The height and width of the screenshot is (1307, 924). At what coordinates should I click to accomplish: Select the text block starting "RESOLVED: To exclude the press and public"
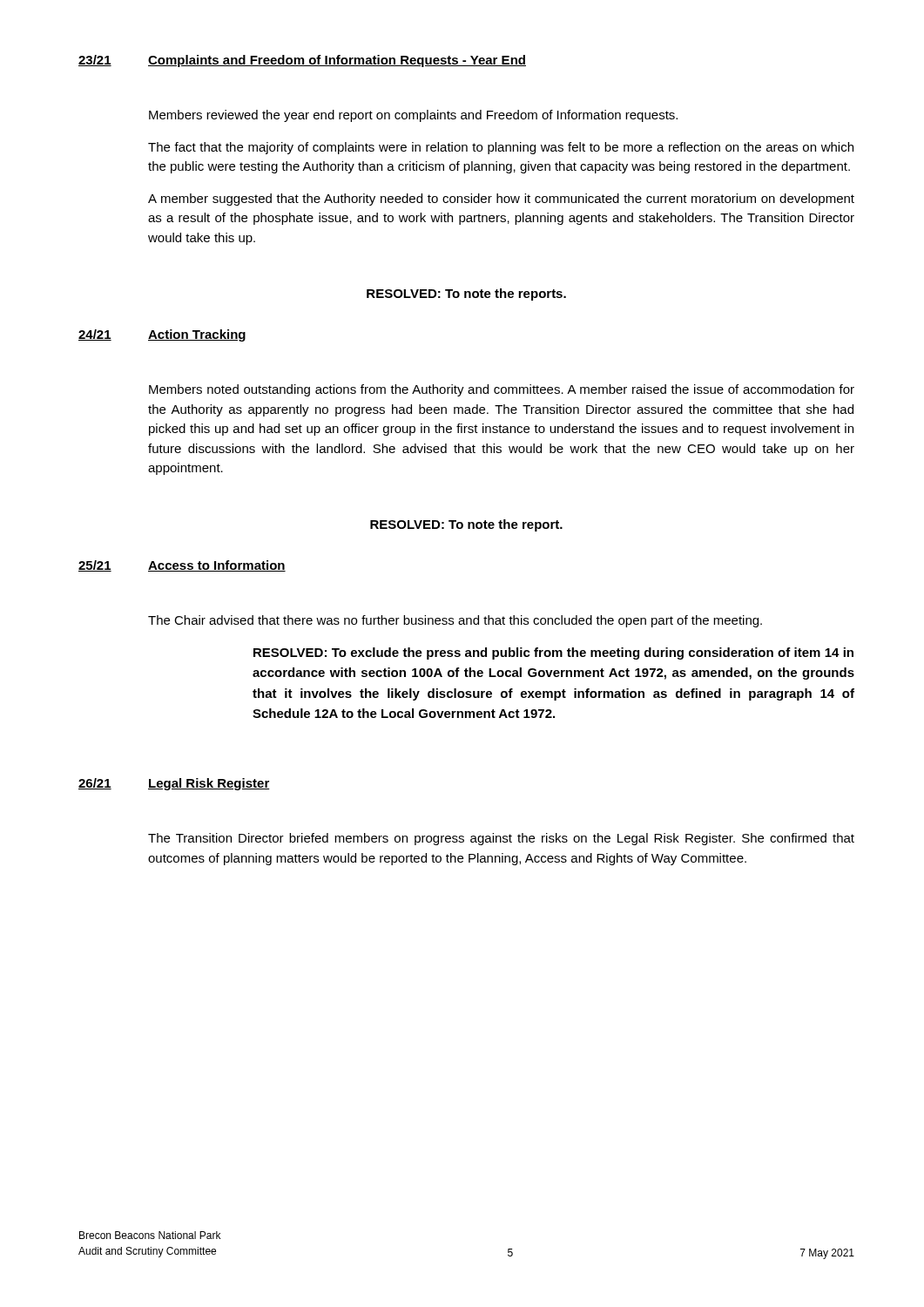(x=553, y=683)
